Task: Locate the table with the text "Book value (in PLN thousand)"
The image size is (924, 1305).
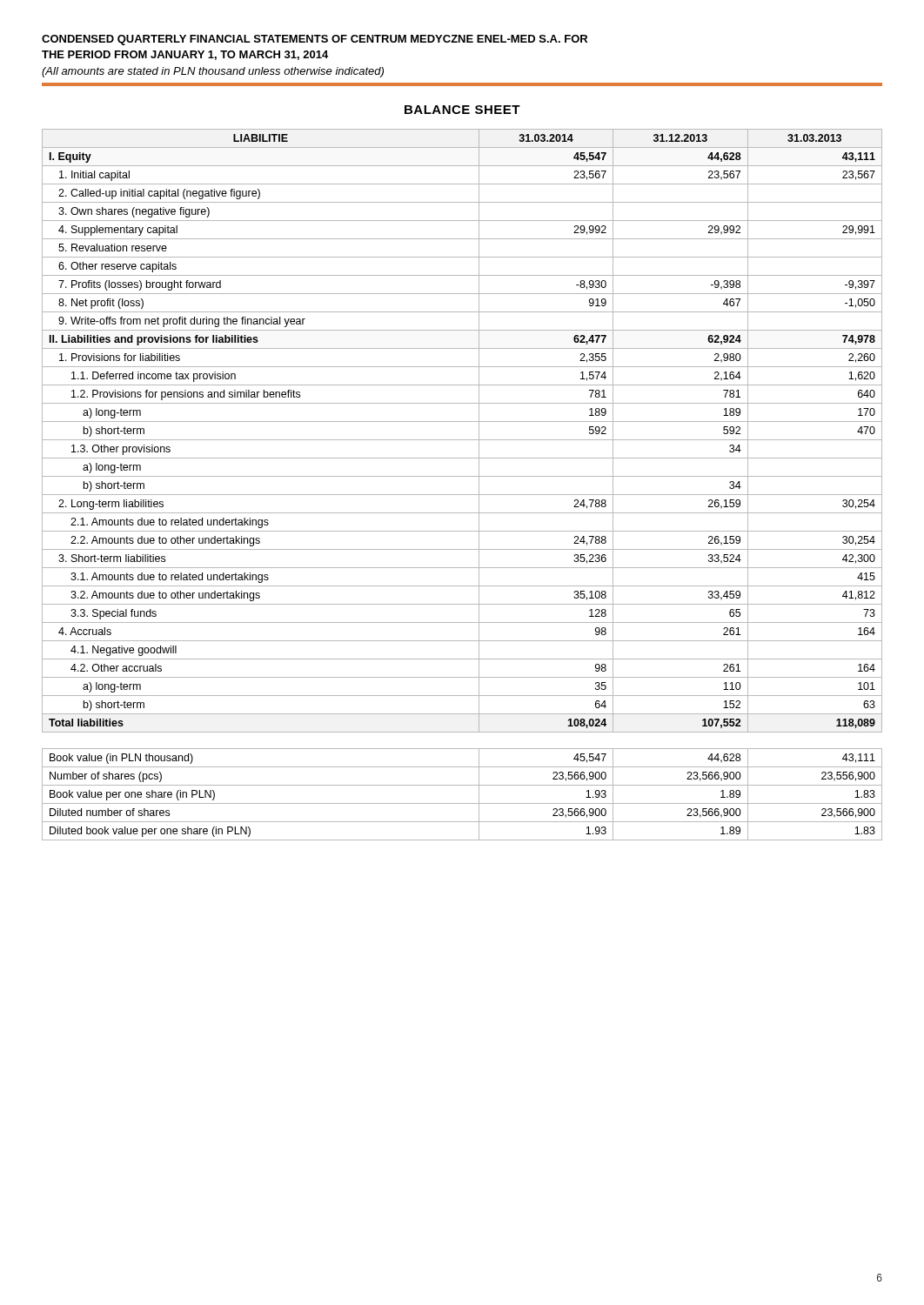Action: point(462,795)
